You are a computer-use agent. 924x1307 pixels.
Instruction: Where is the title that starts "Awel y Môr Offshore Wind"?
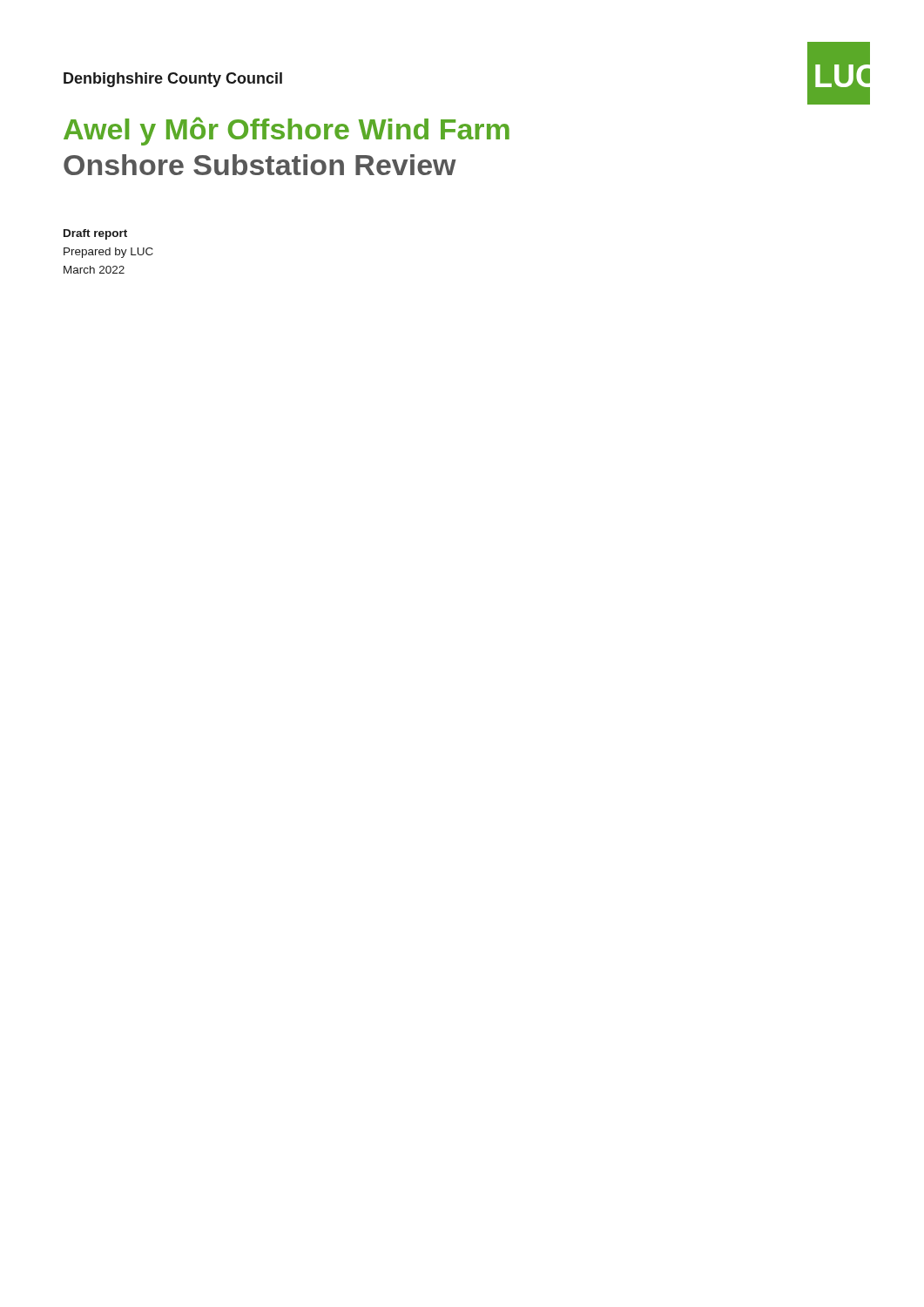coord(287,147)
